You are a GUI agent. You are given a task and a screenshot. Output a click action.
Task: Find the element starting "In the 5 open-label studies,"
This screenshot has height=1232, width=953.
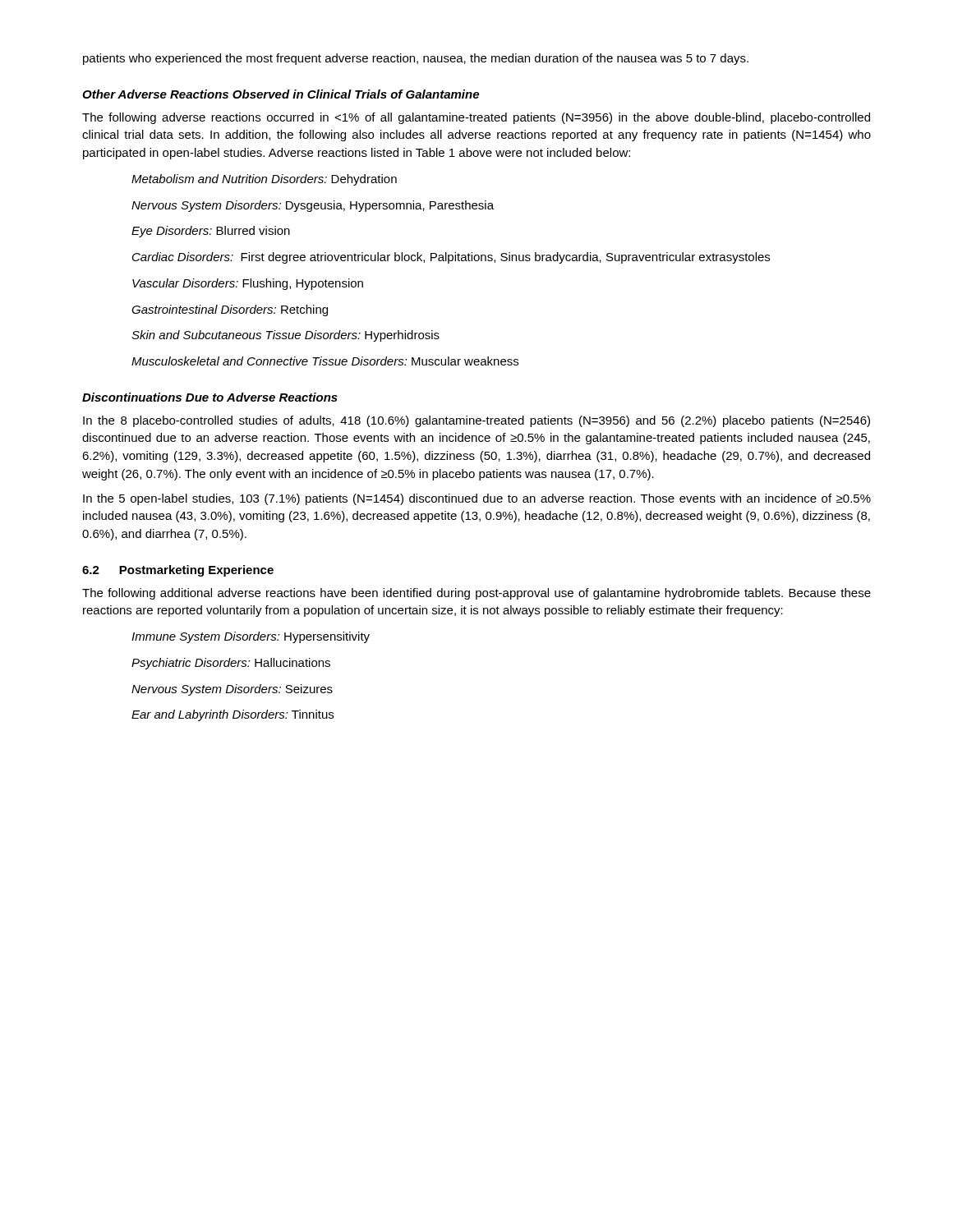click(x=476, y=516)
